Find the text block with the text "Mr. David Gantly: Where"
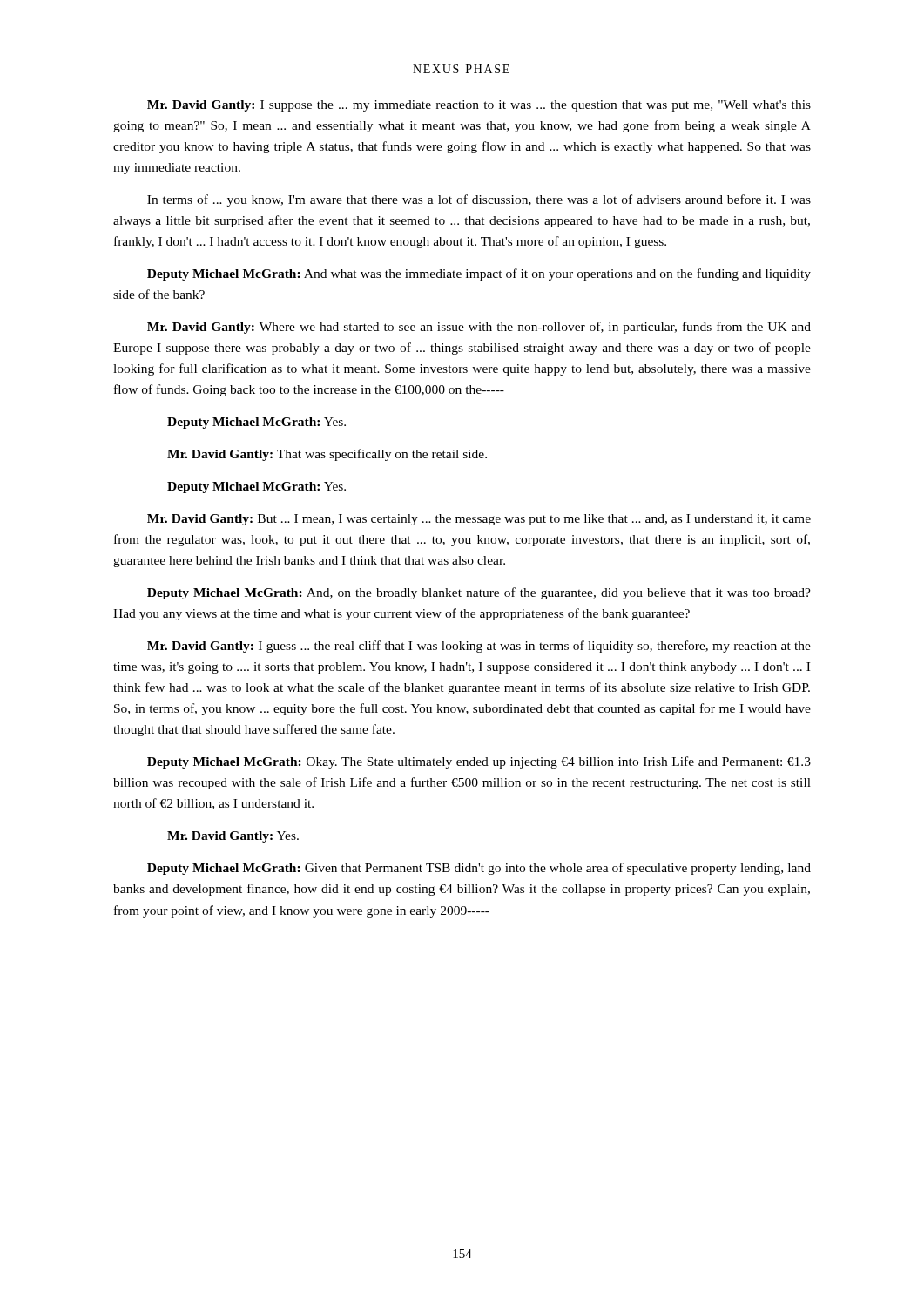Screen dimensions: 1307x924 coord(462,358)
